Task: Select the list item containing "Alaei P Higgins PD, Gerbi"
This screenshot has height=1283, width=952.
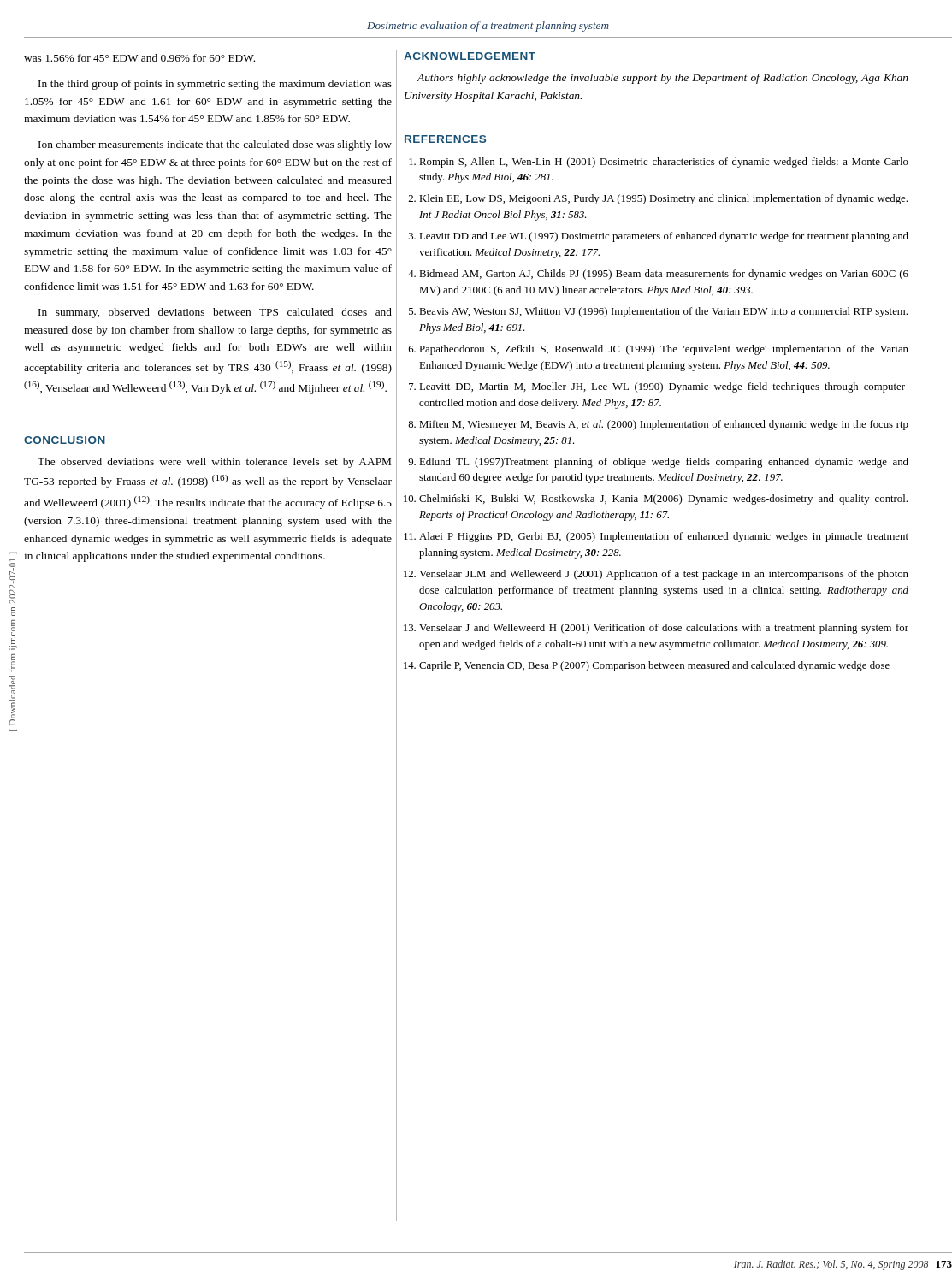Action: pyautogui.click(x=664, y=545)
